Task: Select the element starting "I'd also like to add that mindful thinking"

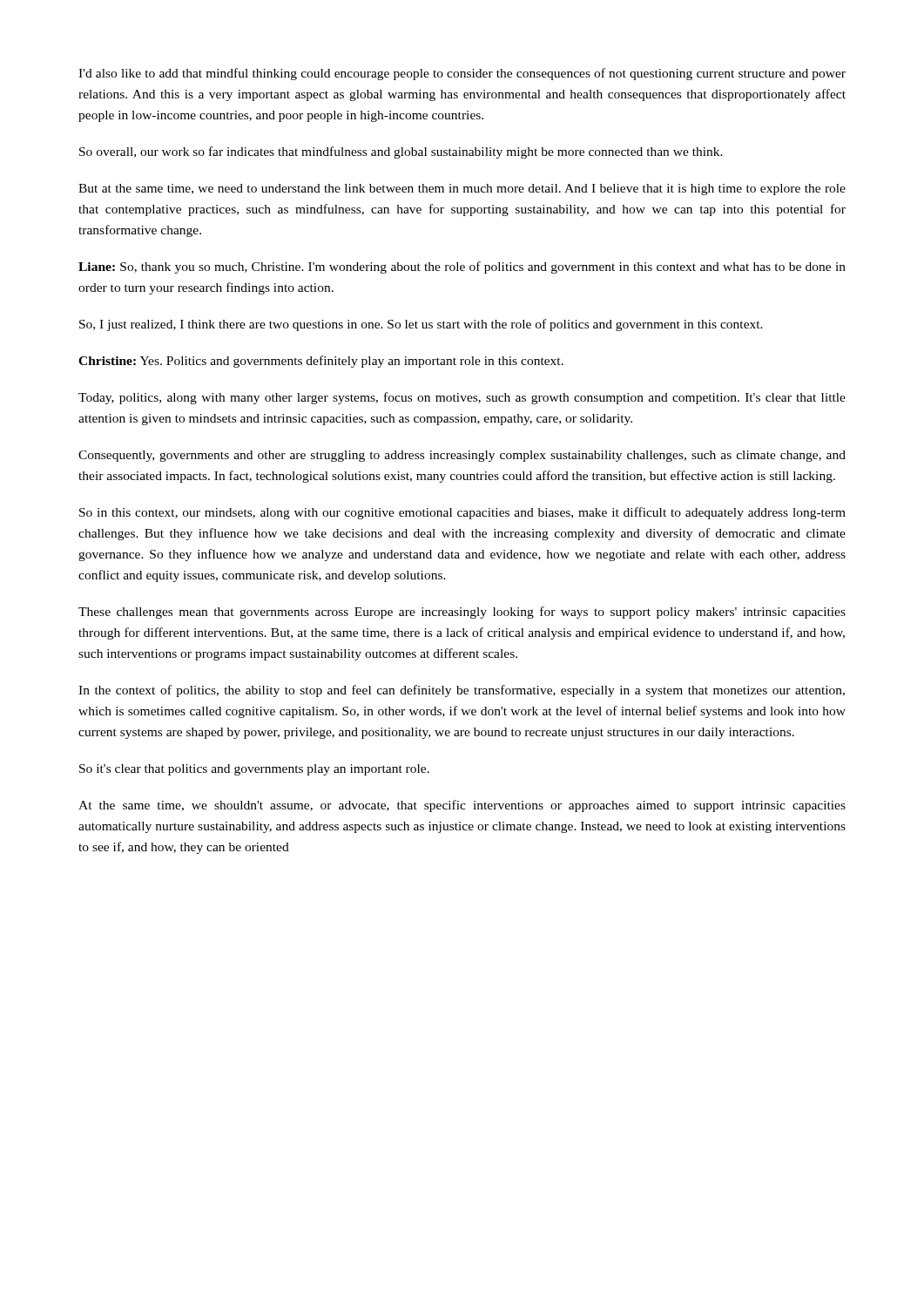Action: coord(462,94)
